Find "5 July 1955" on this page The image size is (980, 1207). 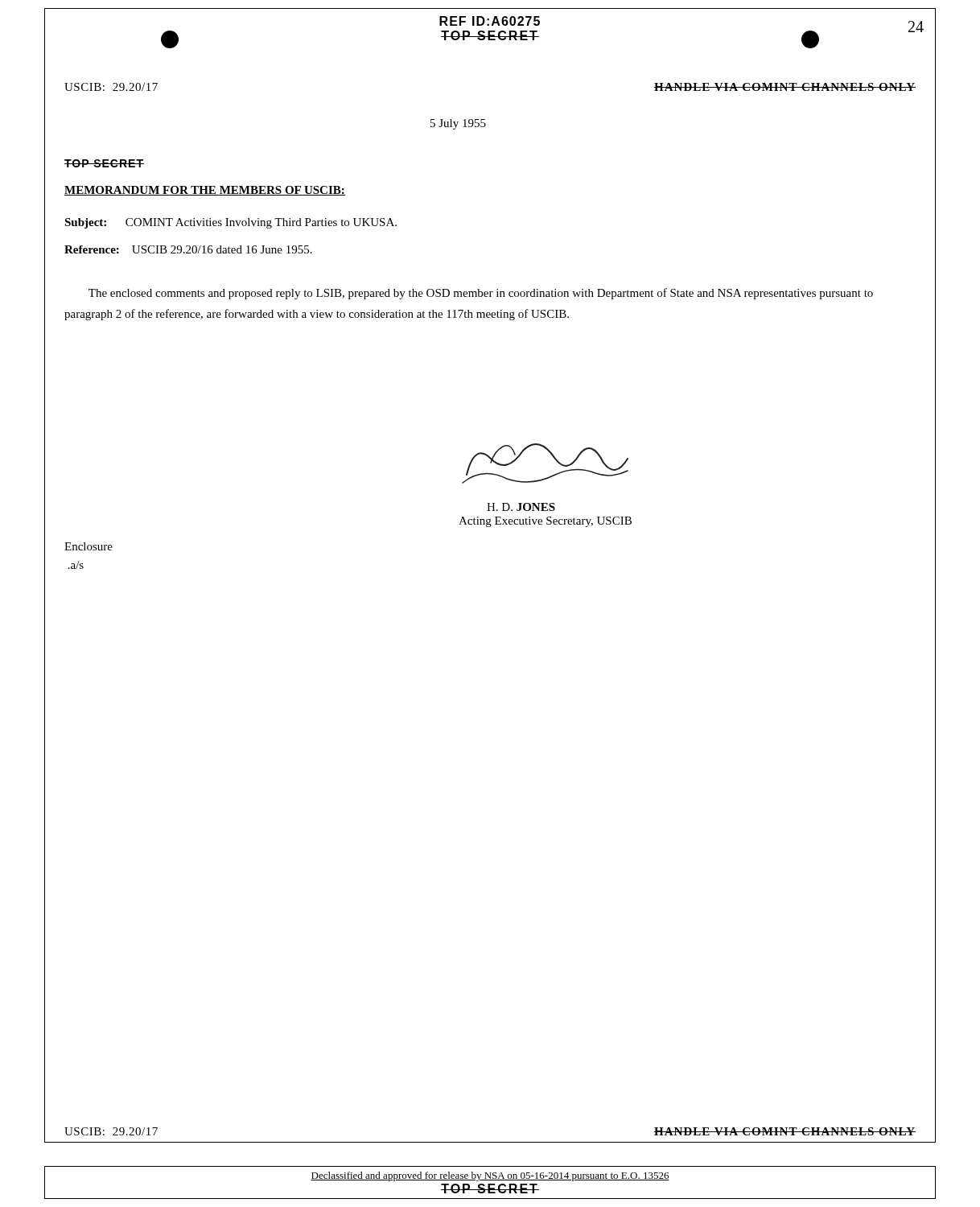[458, 123]
